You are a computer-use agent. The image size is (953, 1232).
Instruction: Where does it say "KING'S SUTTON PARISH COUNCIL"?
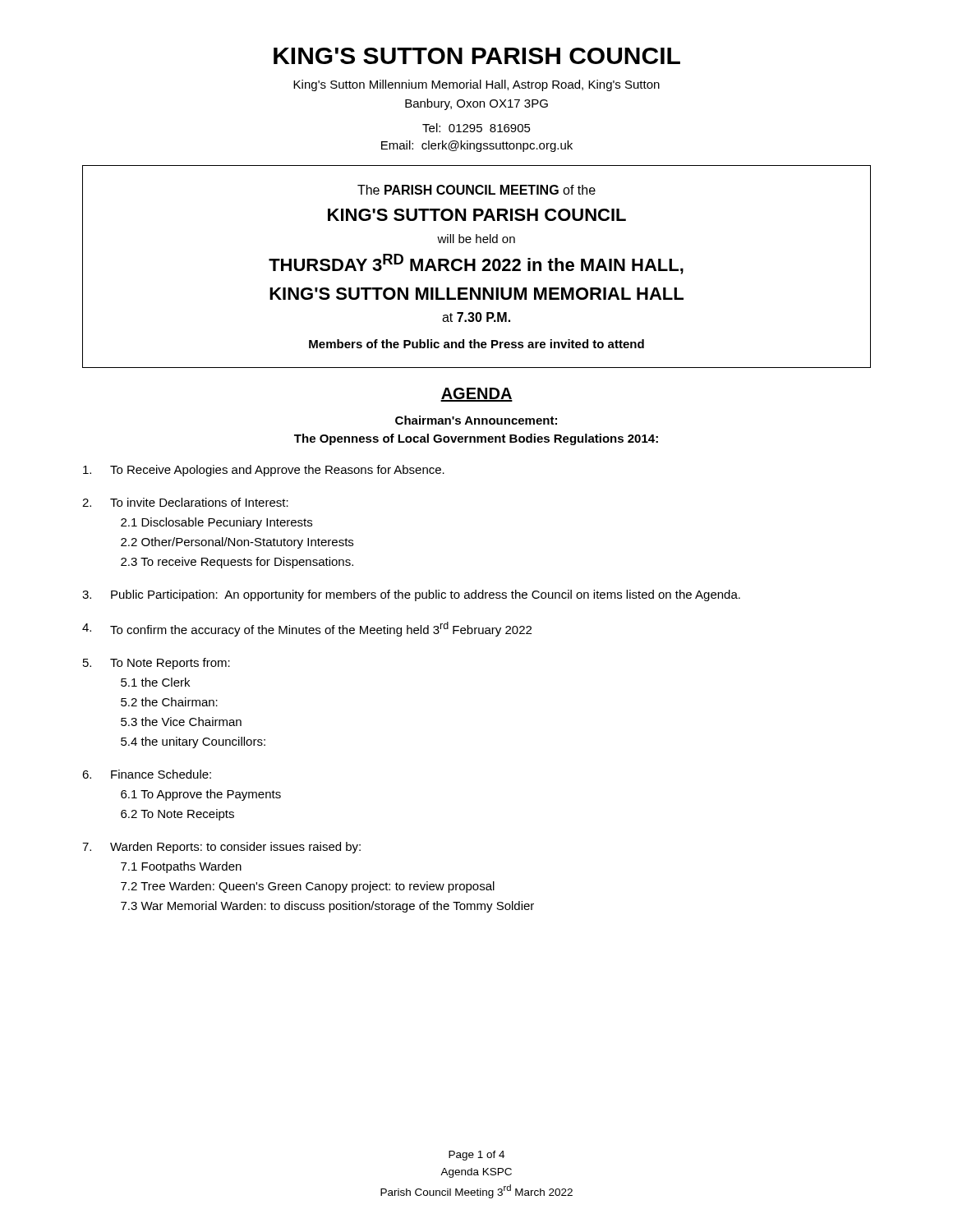476,56
